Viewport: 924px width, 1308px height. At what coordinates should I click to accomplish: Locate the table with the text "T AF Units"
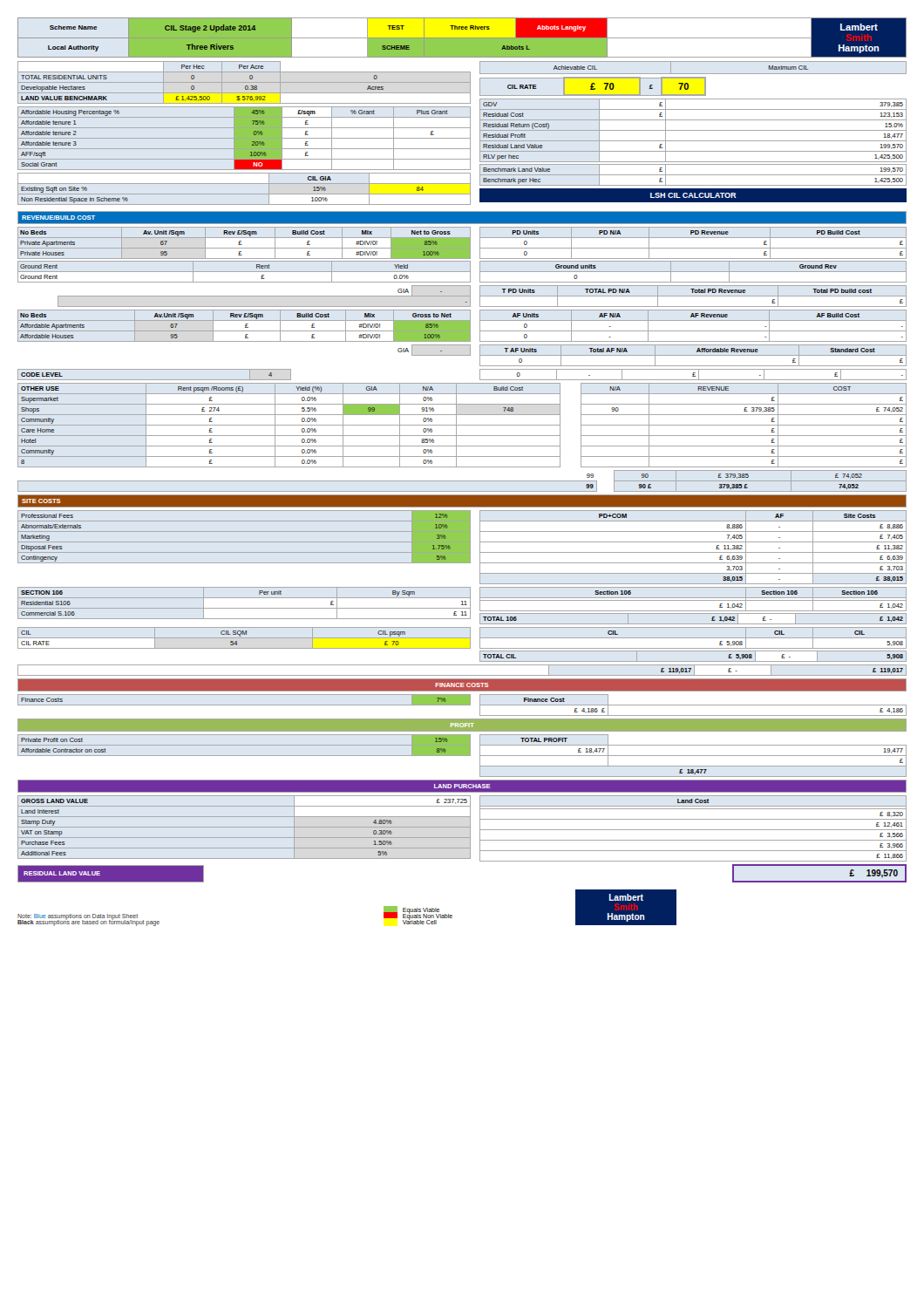(693, 355)
